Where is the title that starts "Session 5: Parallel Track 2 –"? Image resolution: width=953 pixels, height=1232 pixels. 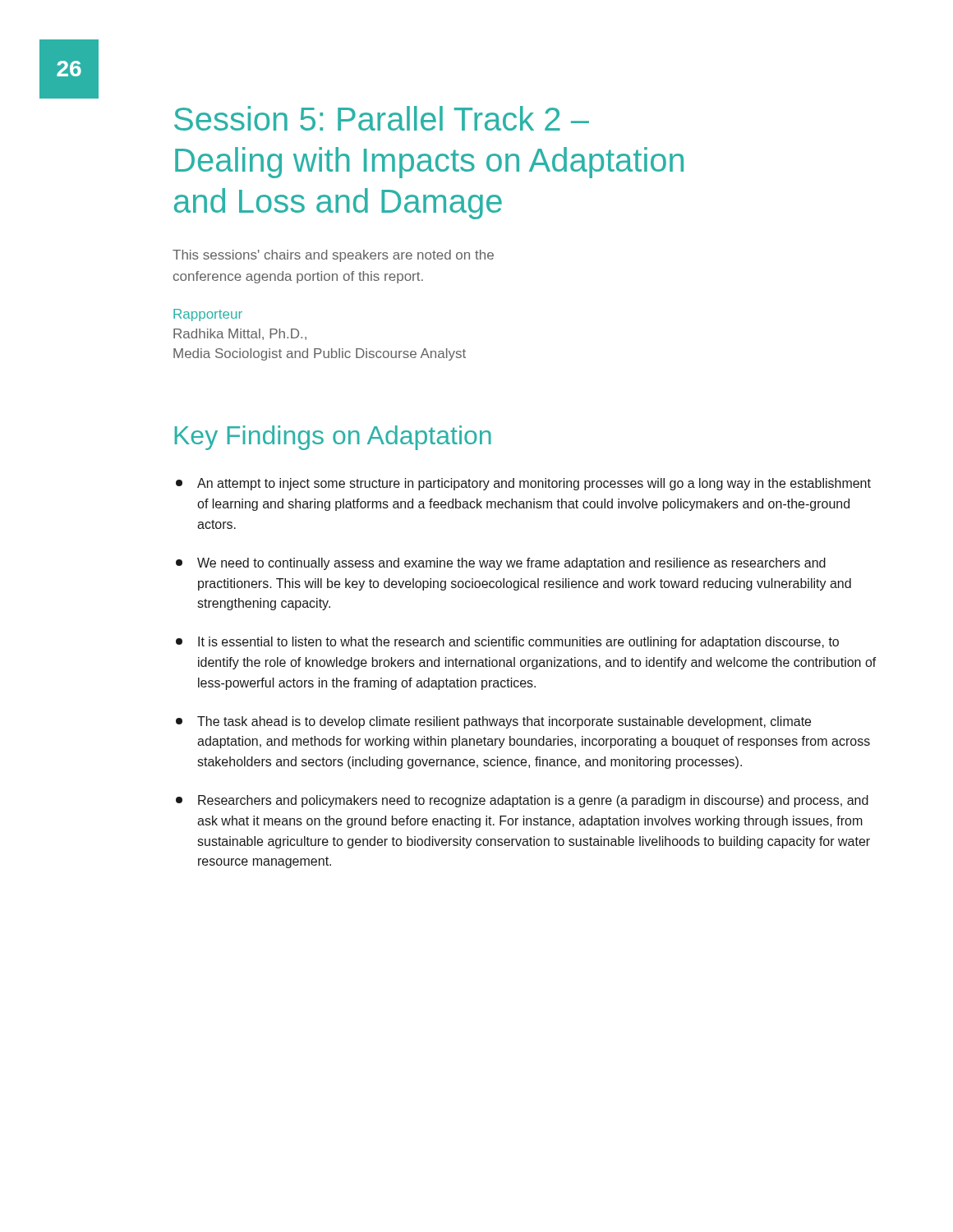point(429,160)
